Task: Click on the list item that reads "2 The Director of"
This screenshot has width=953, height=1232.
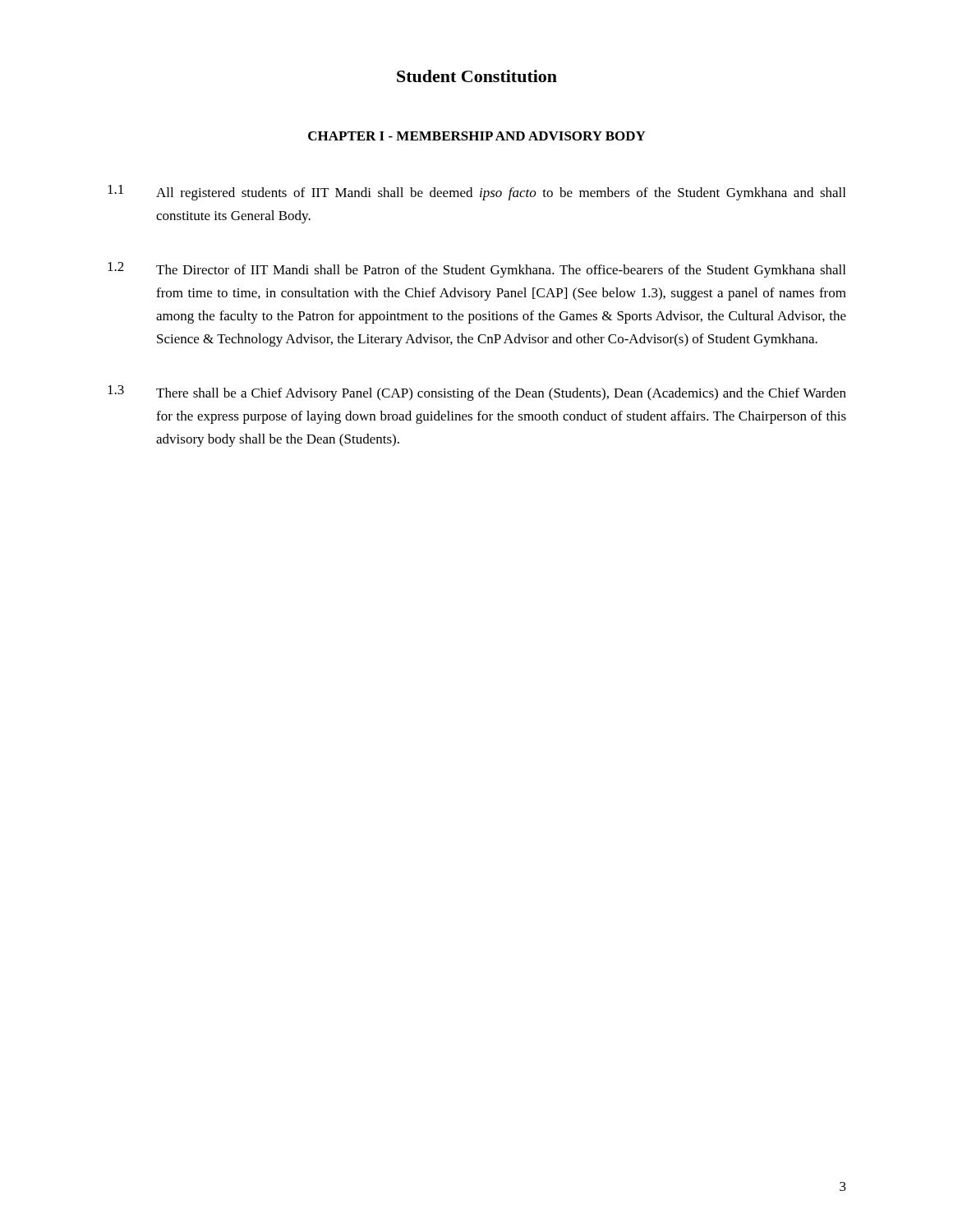Action: click(476, 305)
